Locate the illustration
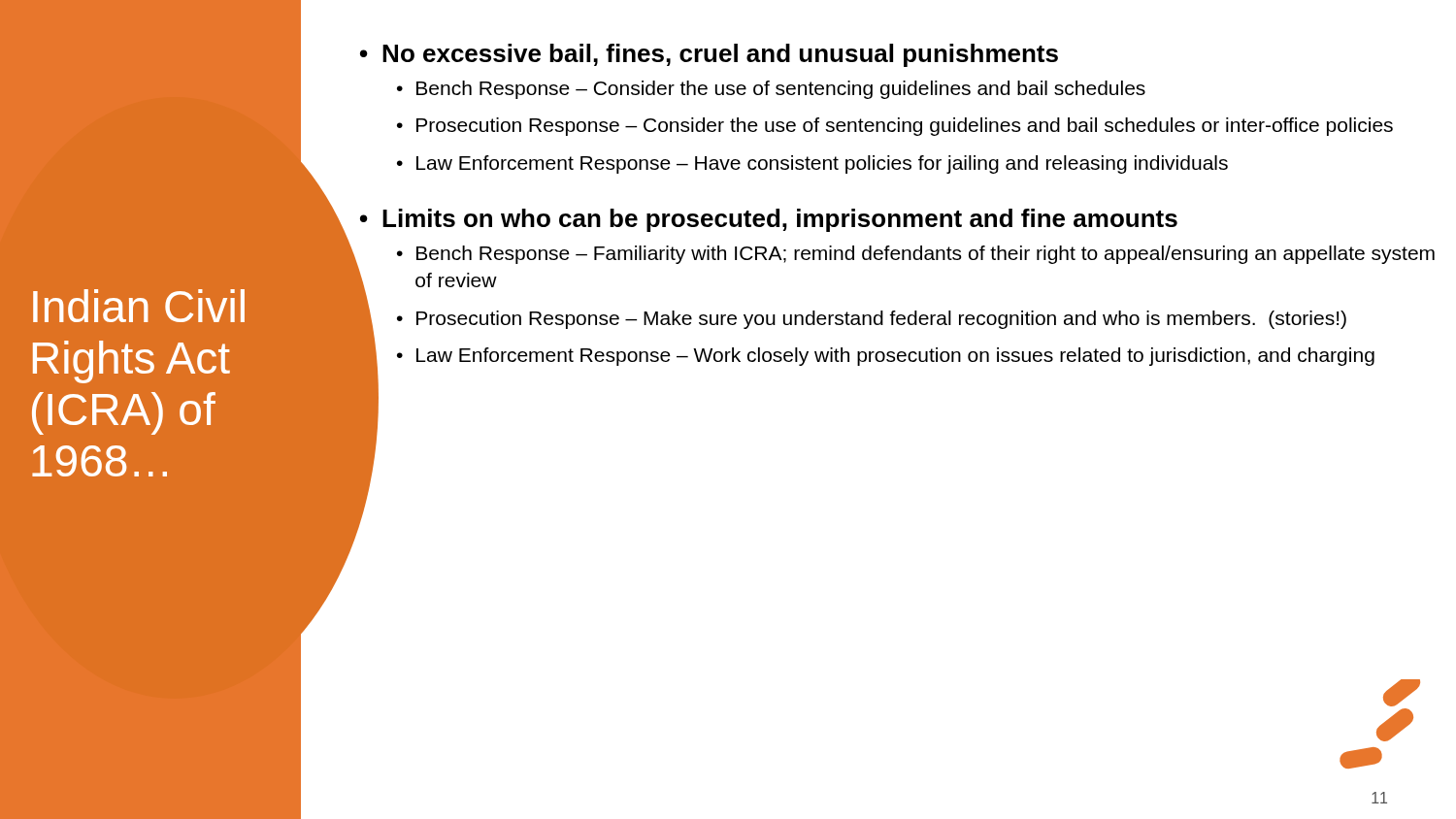1456x819 pixels. pos(1374,735)
